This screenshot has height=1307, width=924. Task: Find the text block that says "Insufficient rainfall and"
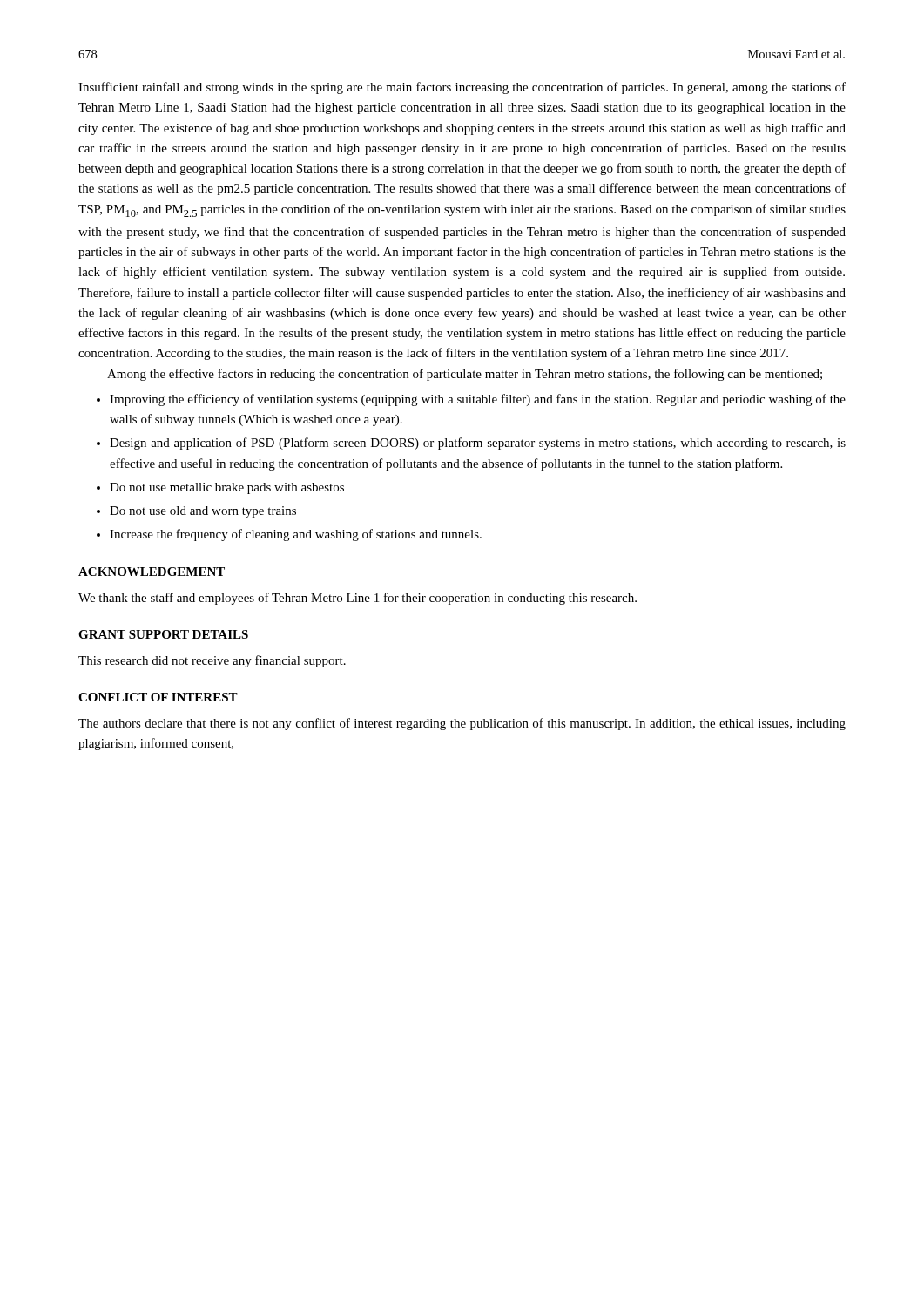[462, 220]
